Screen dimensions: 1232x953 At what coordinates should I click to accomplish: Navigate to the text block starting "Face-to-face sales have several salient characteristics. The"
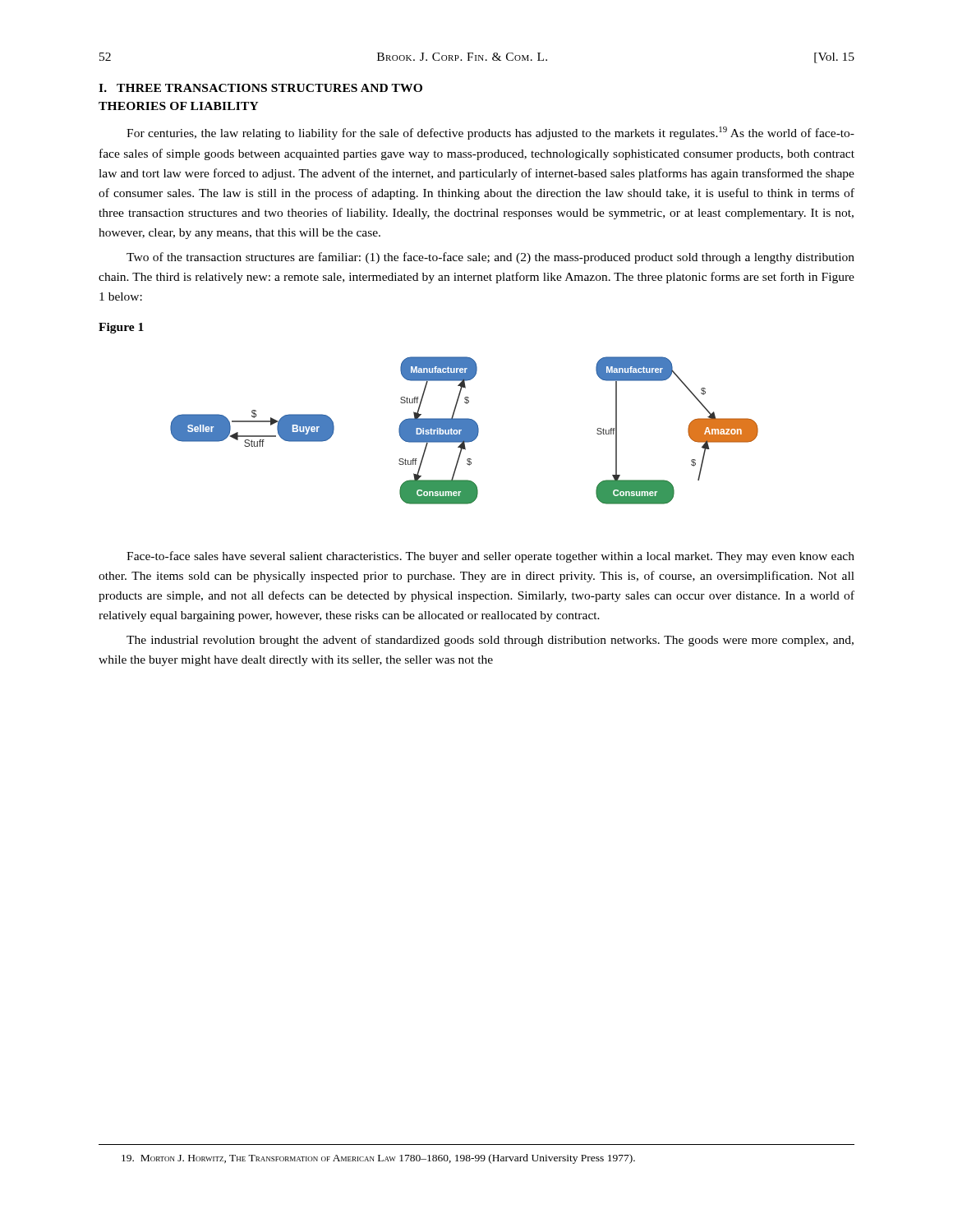[476, 585]
